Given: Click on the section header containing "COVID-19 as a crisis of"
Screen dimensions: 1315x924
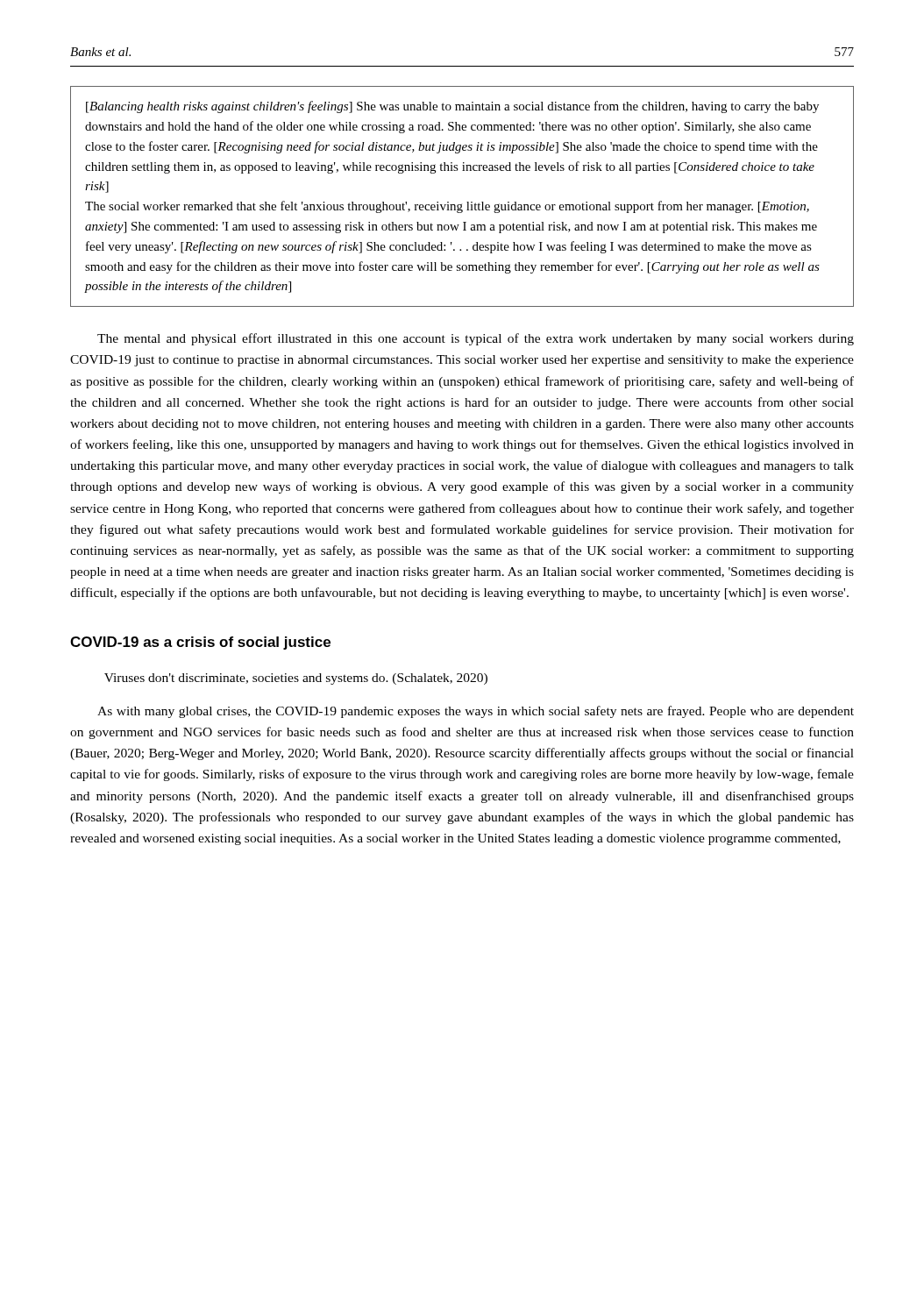Looking at the screenshot, I should tap(201, 643).
